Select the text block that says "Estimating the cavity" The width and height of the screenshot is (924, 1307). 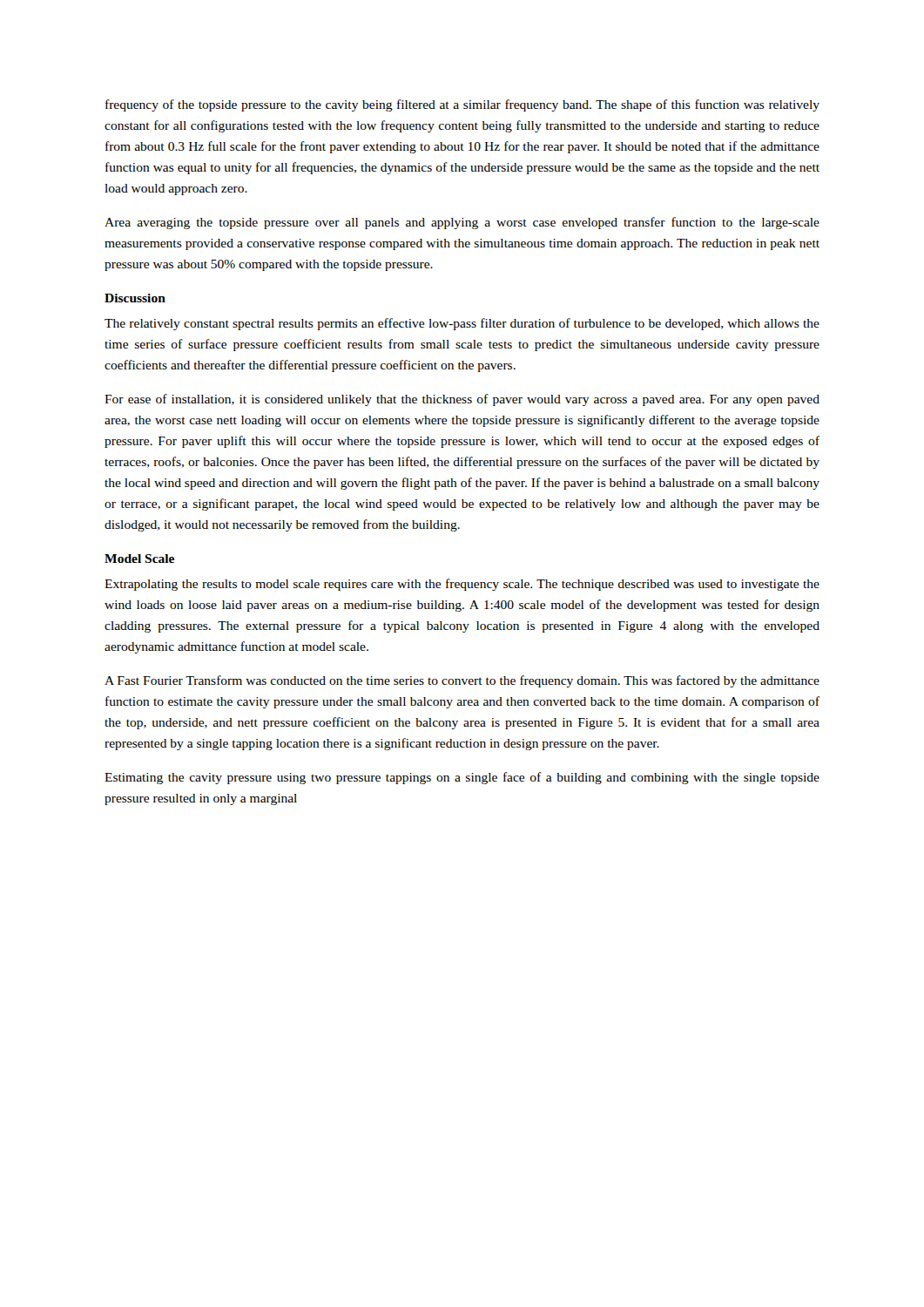[x=462, y=788]
